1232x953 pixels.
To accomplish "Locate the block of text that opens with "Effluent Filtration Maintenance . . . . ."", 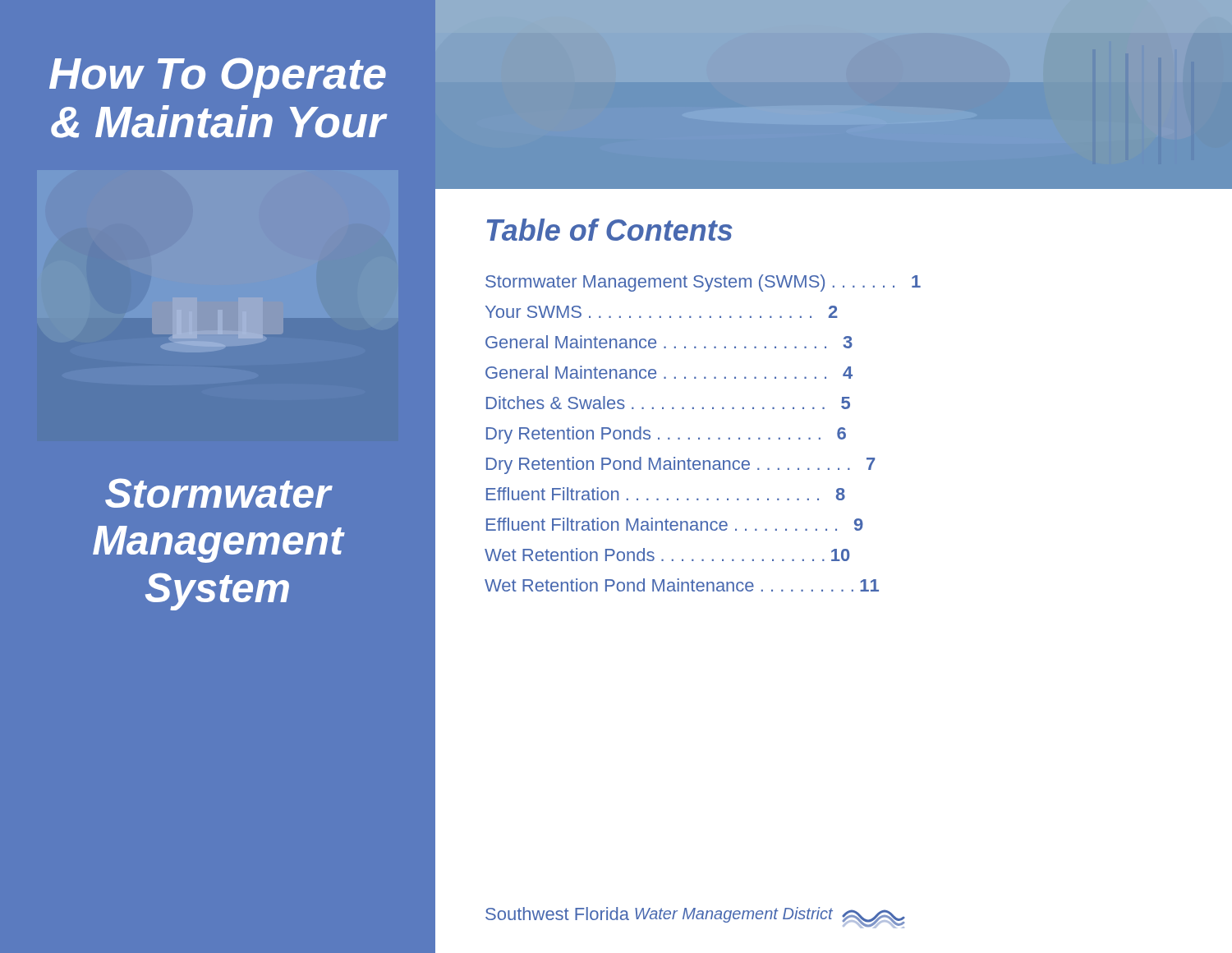I will [834, 525].
